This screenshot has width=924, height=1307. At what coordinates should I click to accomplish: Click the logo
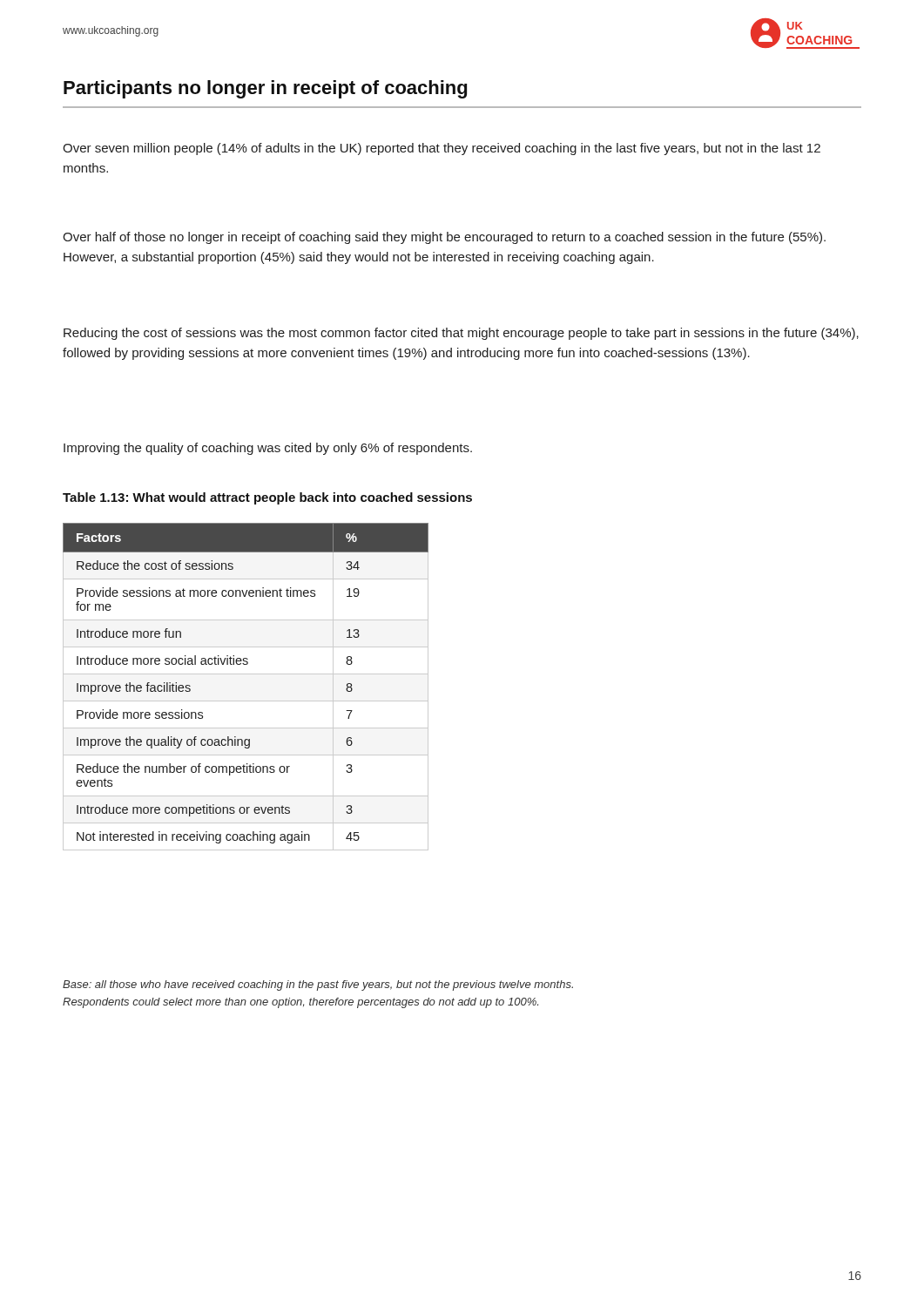(x=805, y=41)
